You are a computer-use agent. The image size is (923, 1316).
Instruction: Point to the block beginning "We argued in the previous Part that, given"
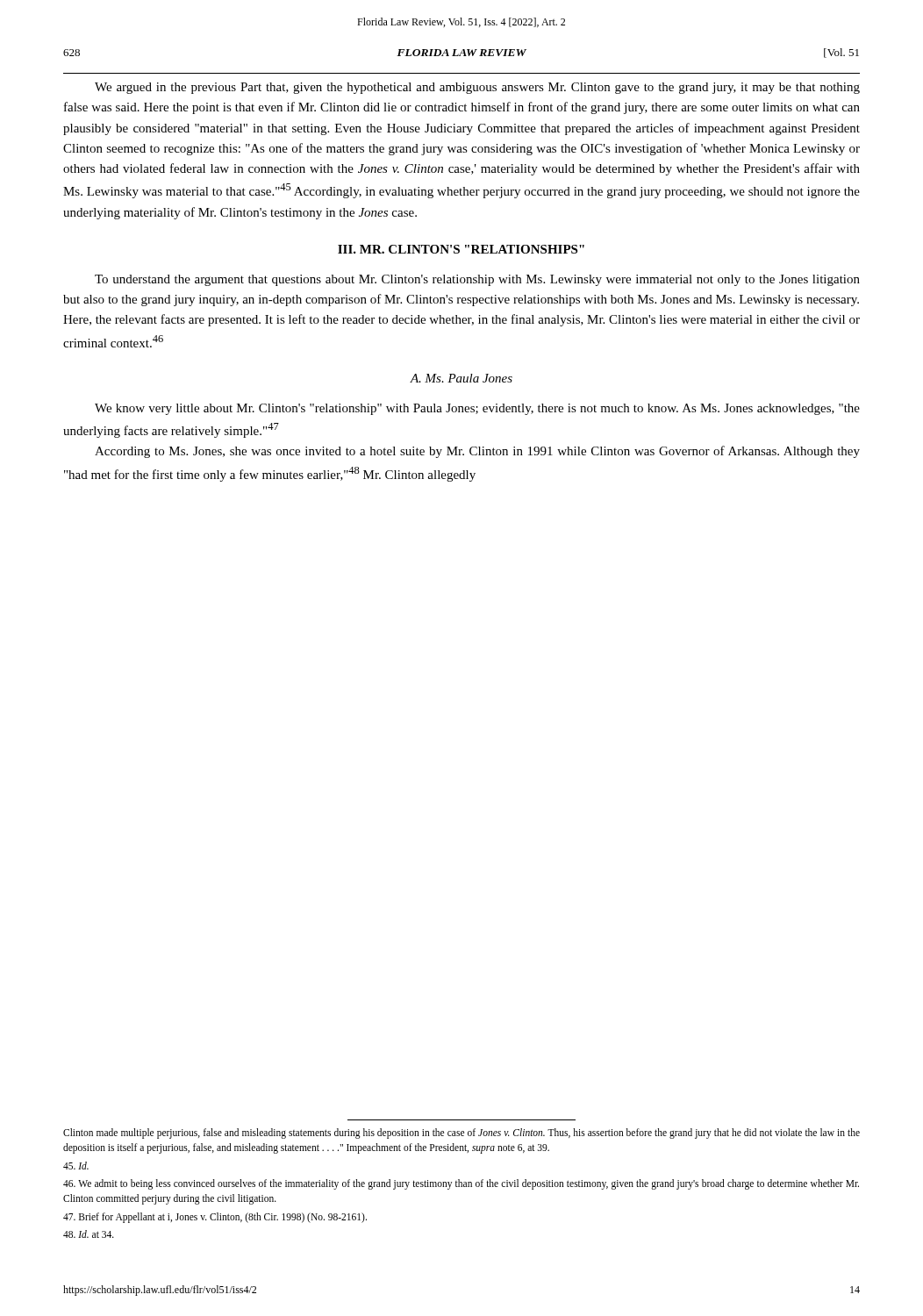(x=462, y=150)
